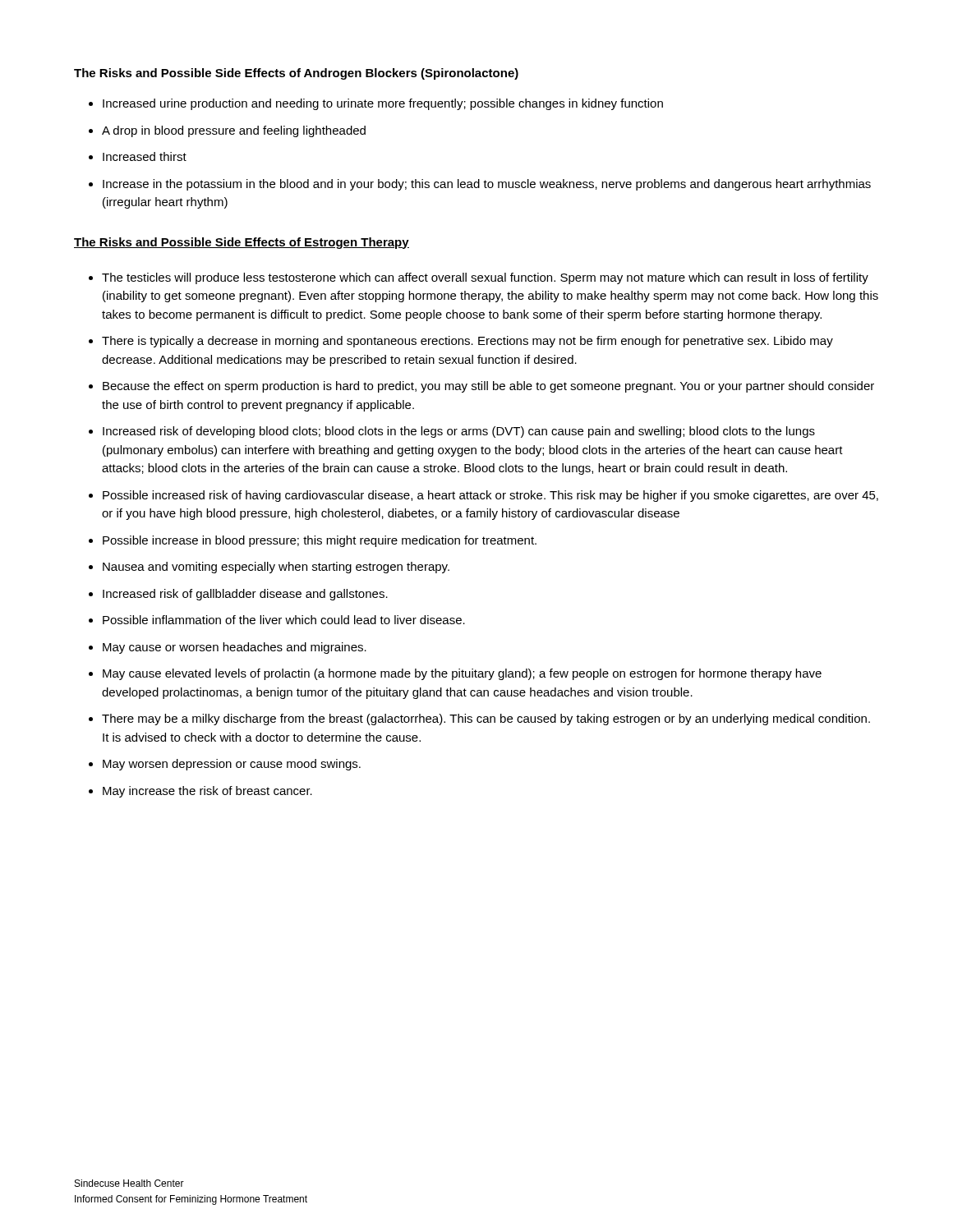This screenshot has height=1232, width=953.
Task: Find the block on this page that starts "Increase in the potassium in the blood"
Action: coord(487,192)
